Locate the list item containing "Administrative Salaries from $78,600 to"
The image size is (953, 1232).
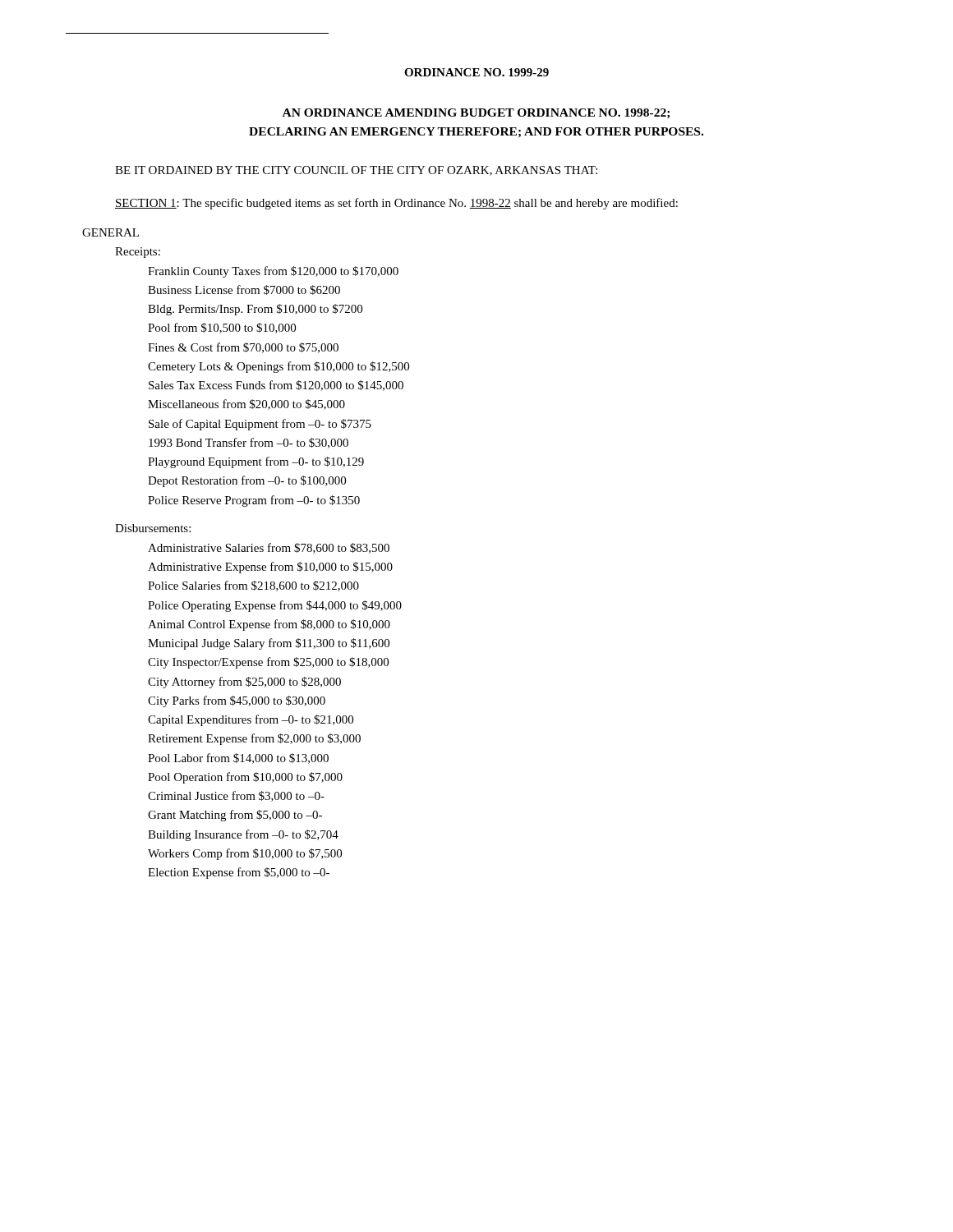pyautogui.click(x=269, y=548)
